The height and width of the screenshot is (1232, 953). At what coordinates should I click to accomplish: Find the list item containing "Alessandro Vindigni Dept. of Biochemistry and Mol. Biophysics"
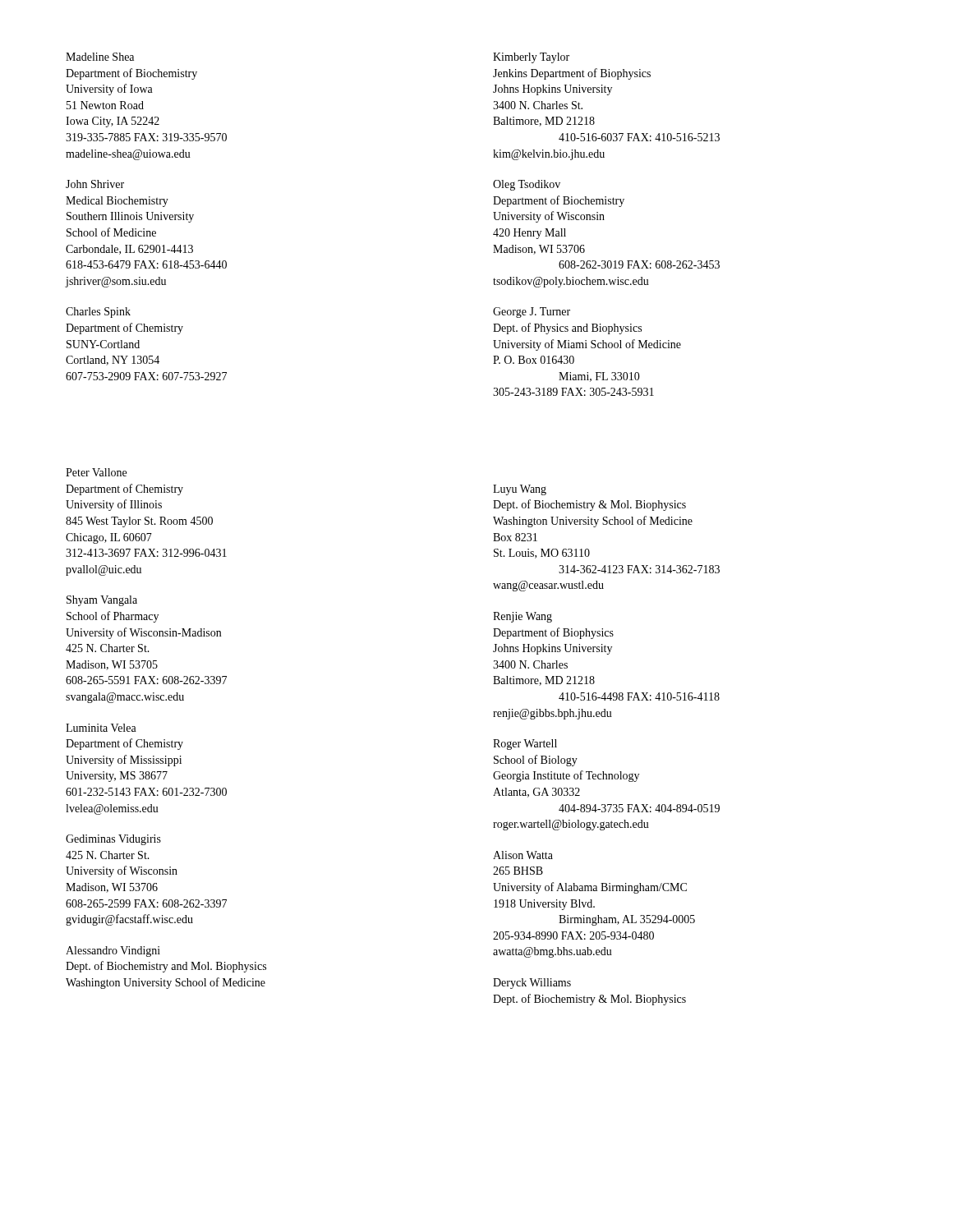pyautogui.click(x=263, y=967)
